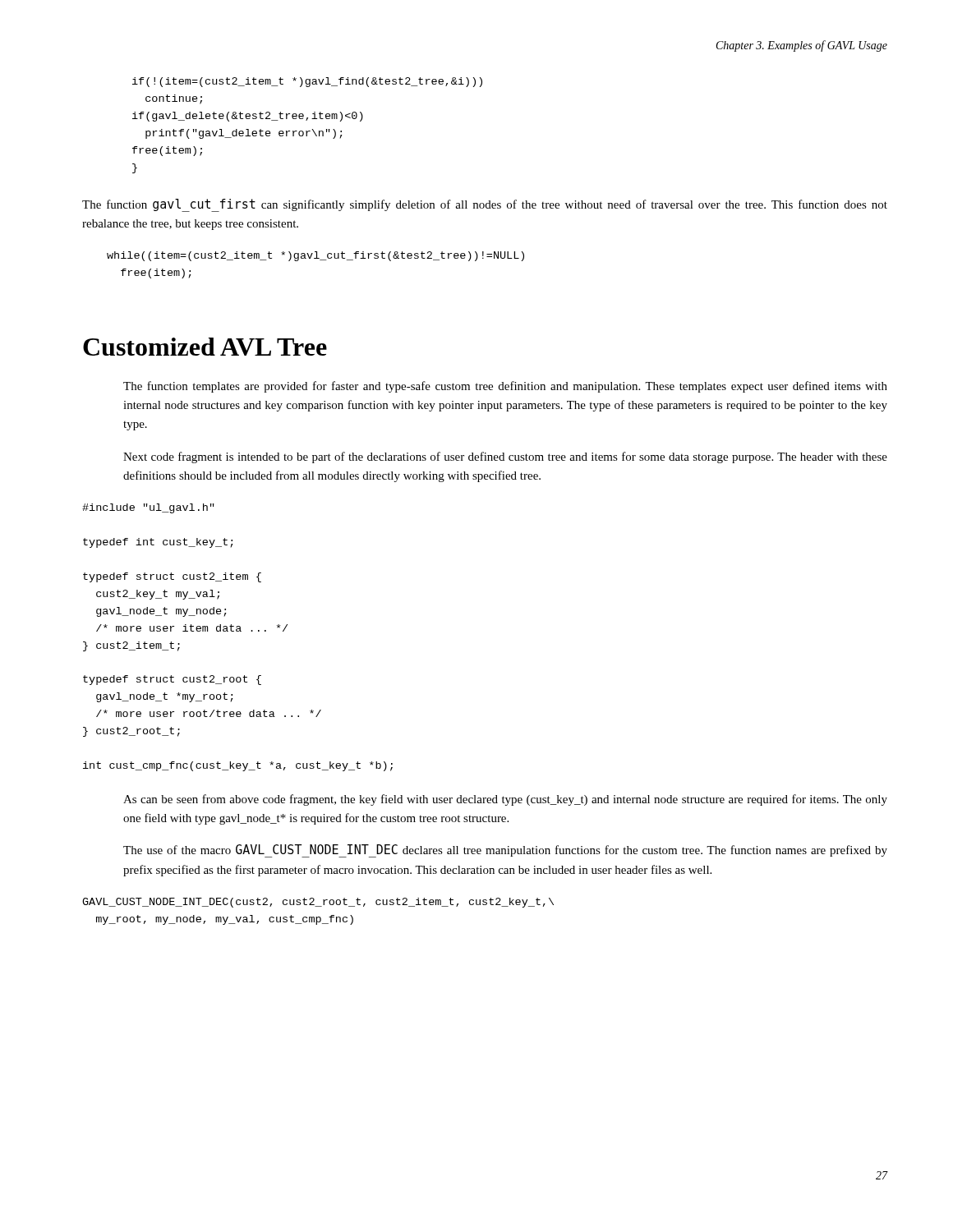Click a section header
This screenshot has height=1232, width=953.
[x=205, y=346]
